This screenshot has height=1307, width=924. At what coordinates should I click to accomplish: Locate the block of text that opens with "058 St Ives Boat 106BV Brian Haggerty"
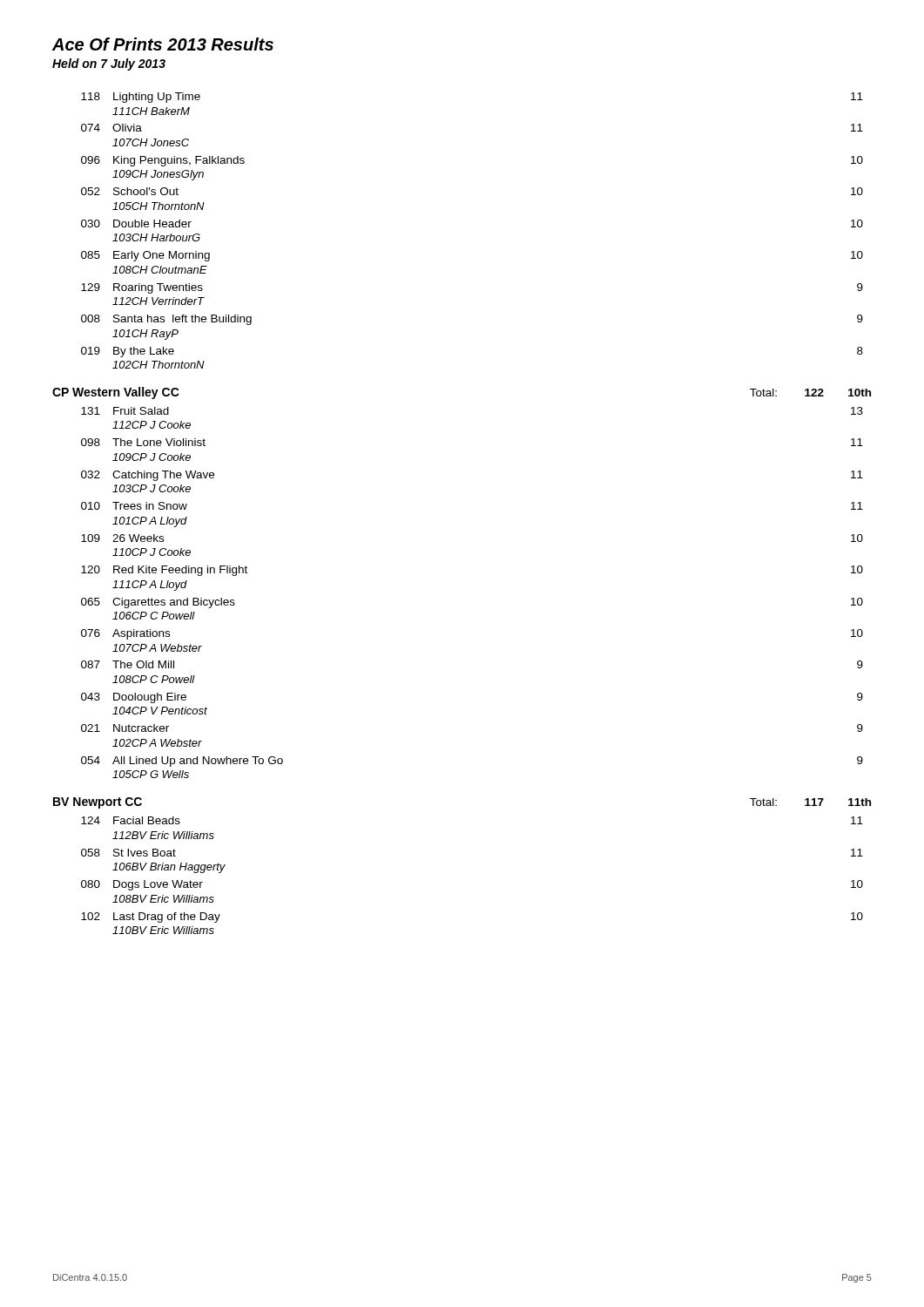pos(87,853)
